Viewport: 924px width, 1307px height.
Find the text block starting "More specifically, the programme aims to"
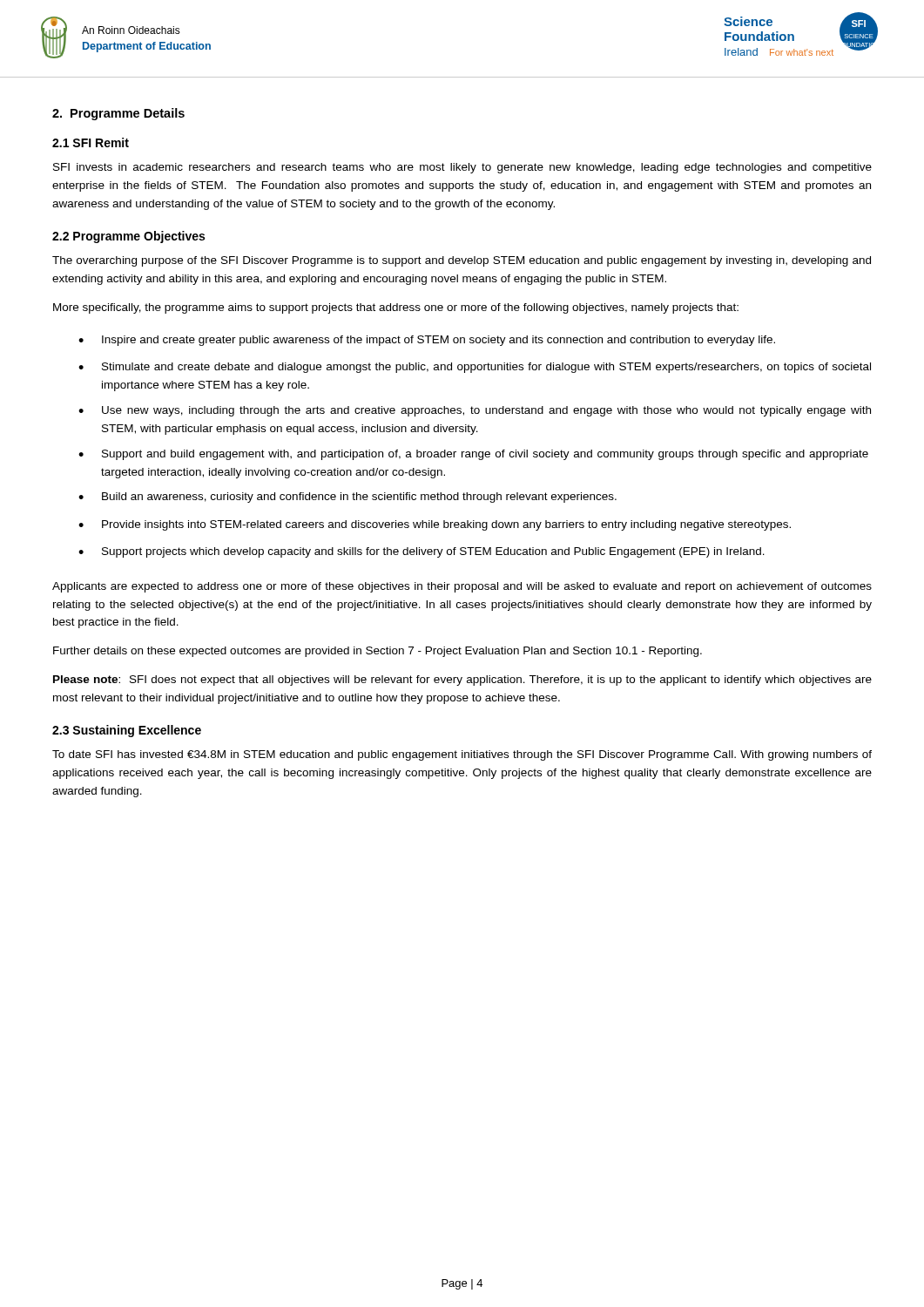[x=396, y=307]
